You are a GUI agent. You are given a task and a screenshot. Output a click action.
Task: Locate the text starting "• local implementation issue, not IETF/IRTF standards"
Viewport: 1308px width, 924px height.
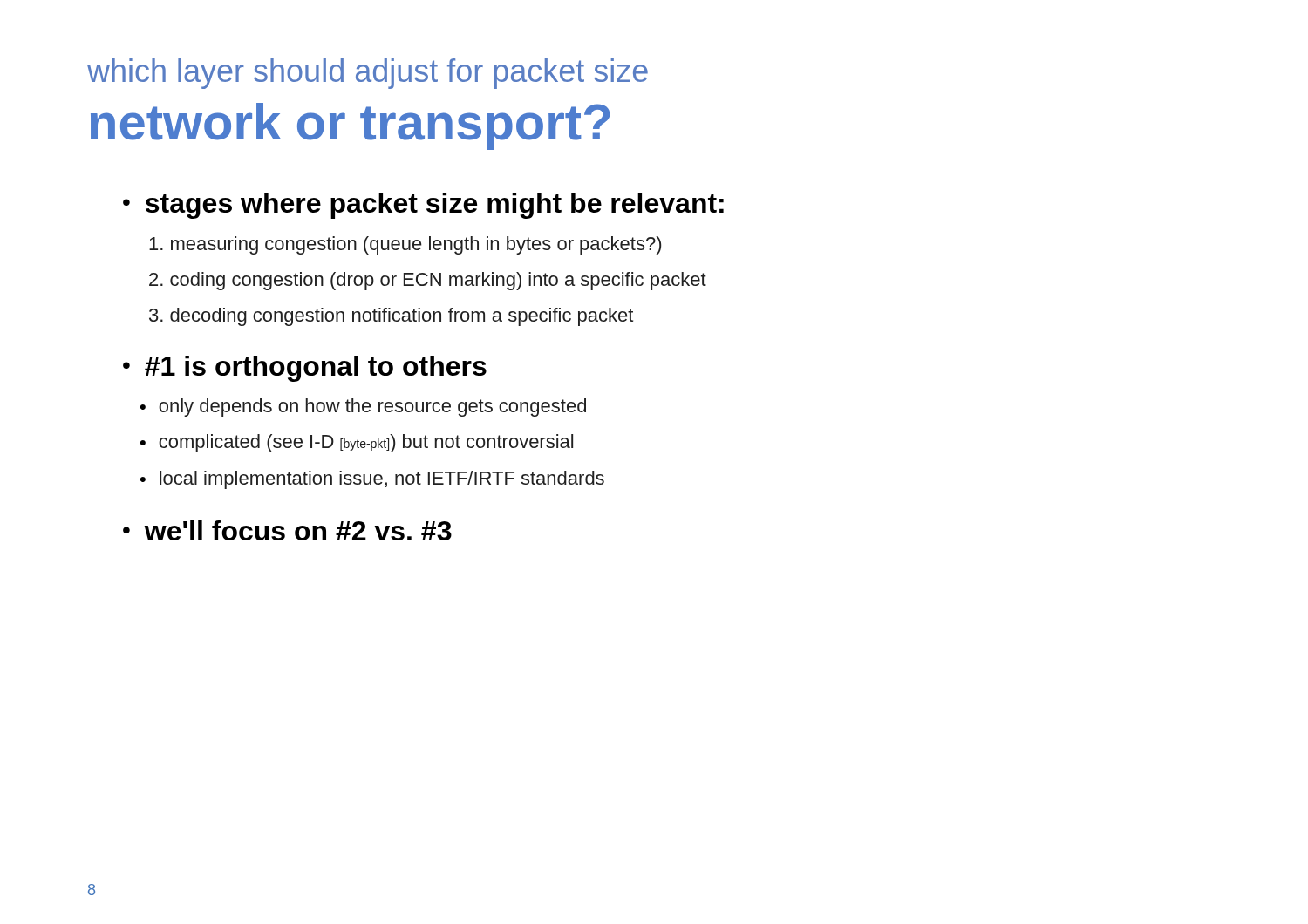372,480
